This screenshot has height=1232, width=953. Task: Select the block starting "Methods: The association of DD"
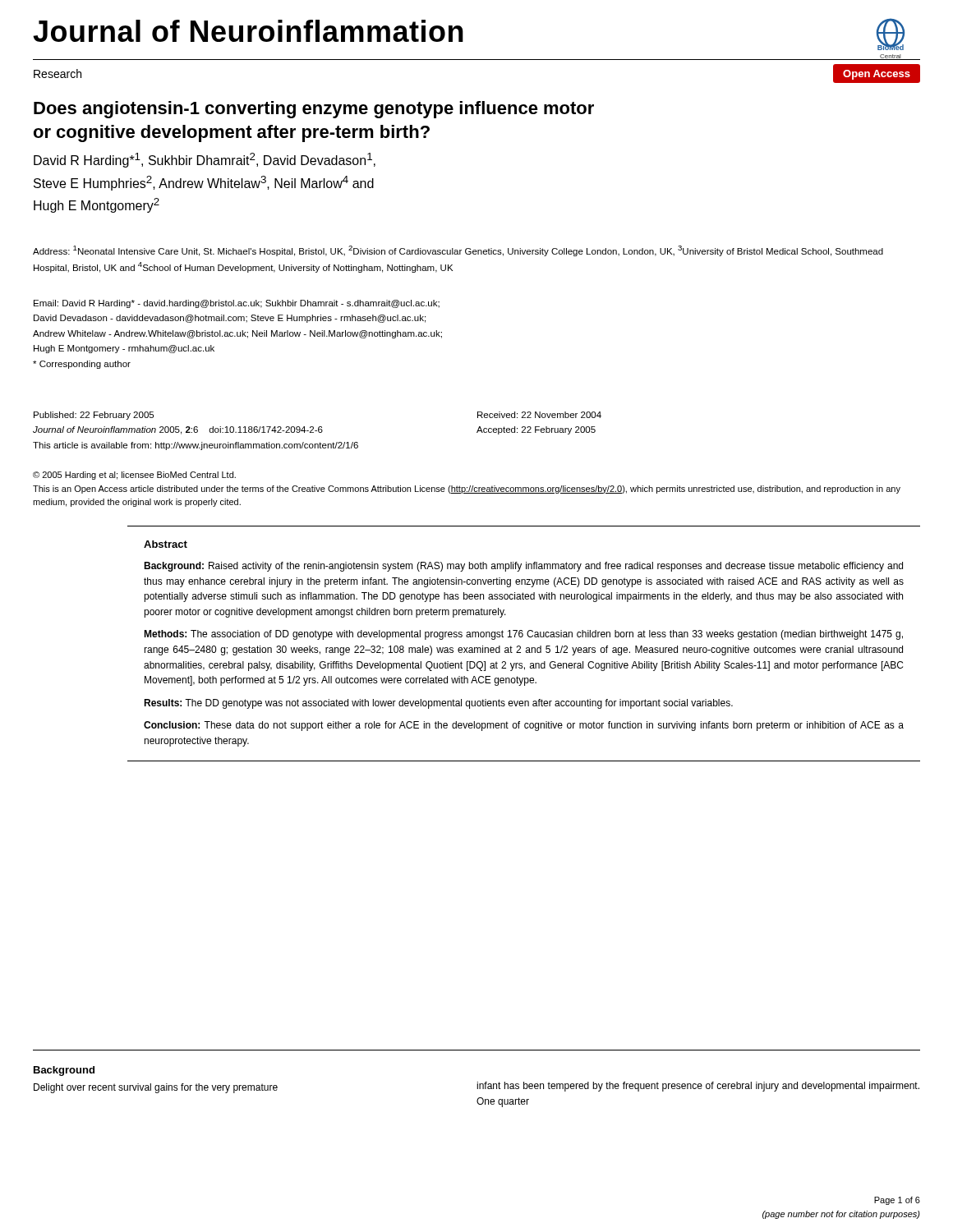pos(524,657)
